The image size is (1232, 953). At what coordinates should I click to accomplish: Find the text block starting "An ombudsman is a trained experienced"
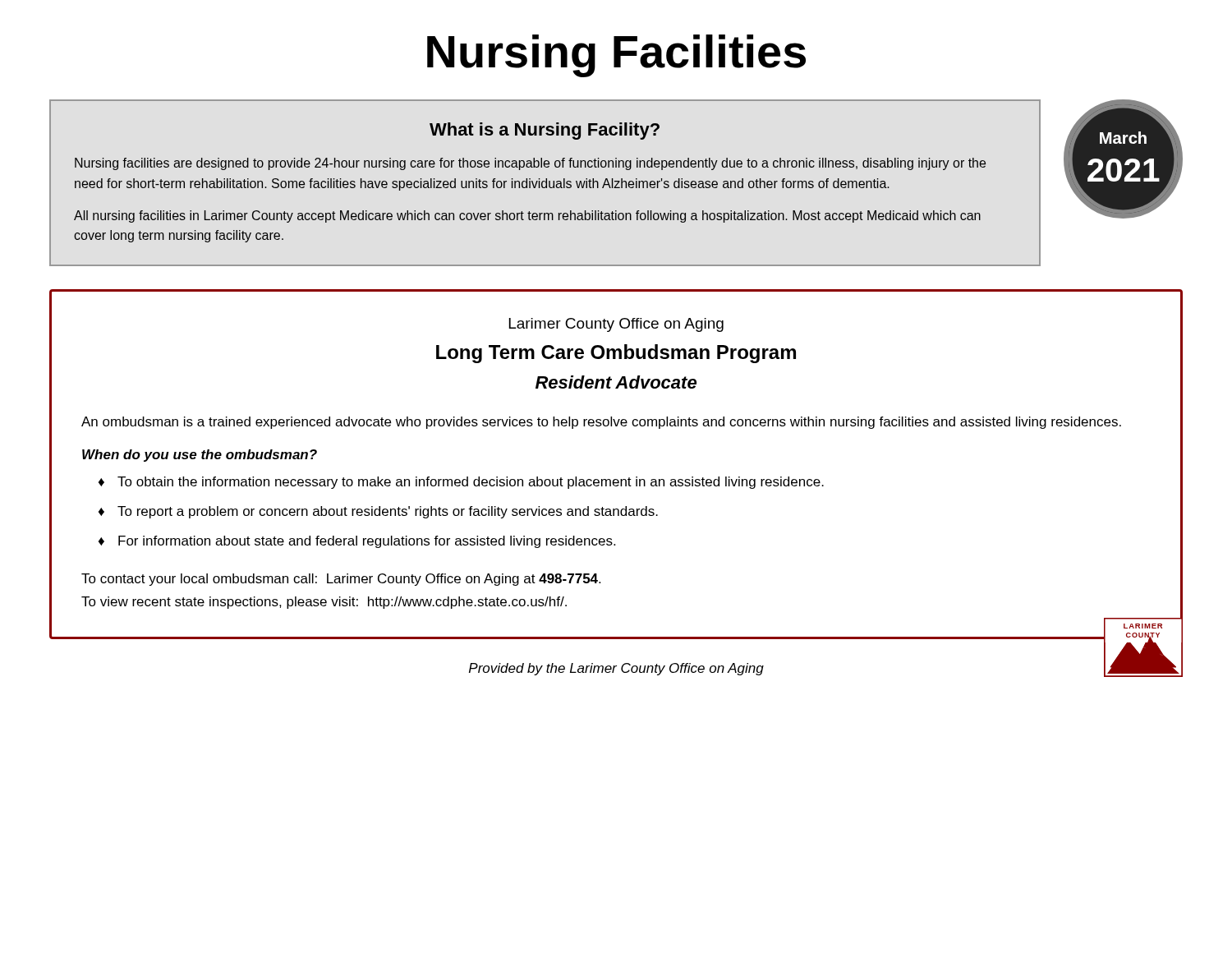(x=602, y=422)
